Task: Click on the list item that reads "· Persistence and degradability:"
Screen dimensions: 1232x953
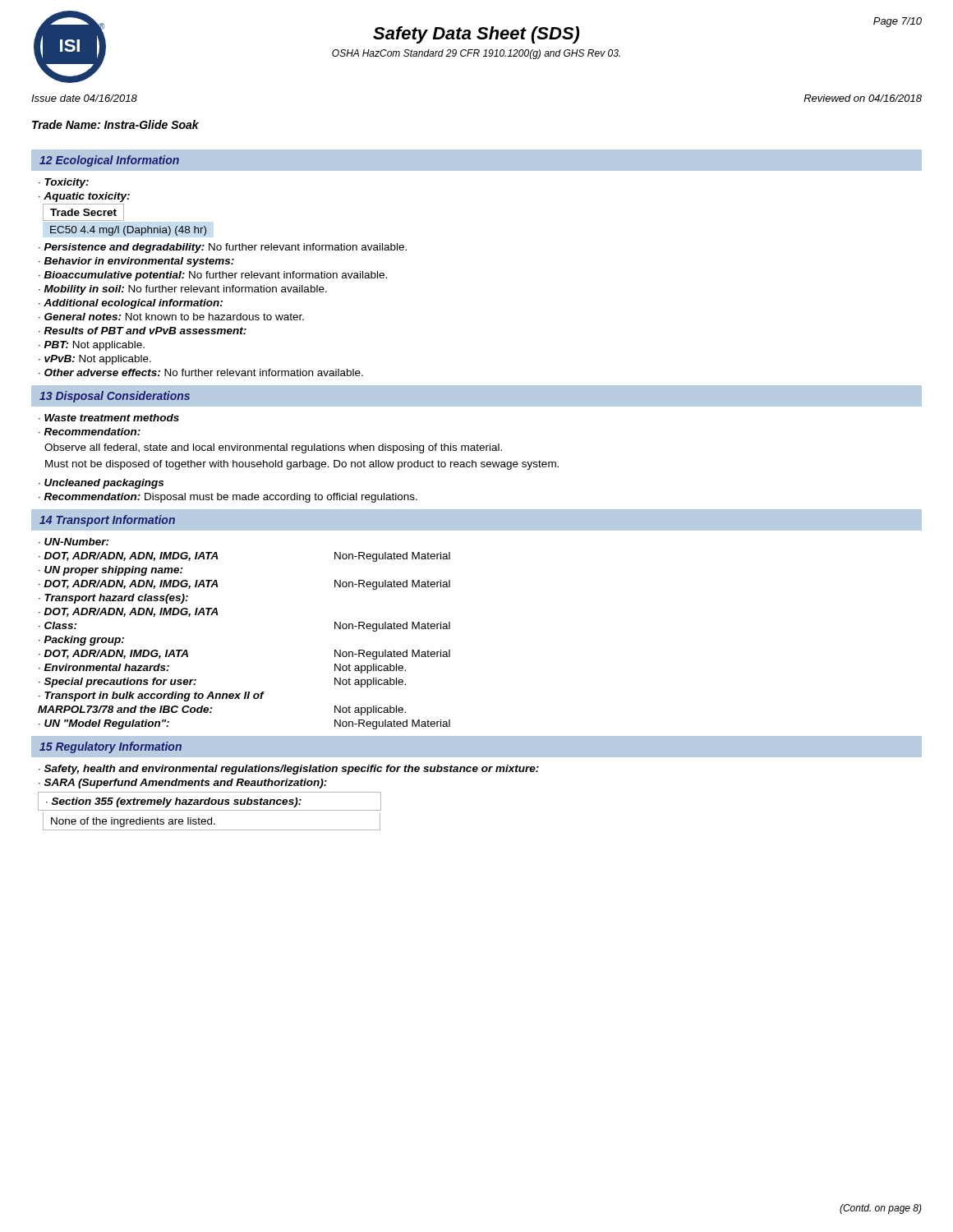Action: pos(223,247)
